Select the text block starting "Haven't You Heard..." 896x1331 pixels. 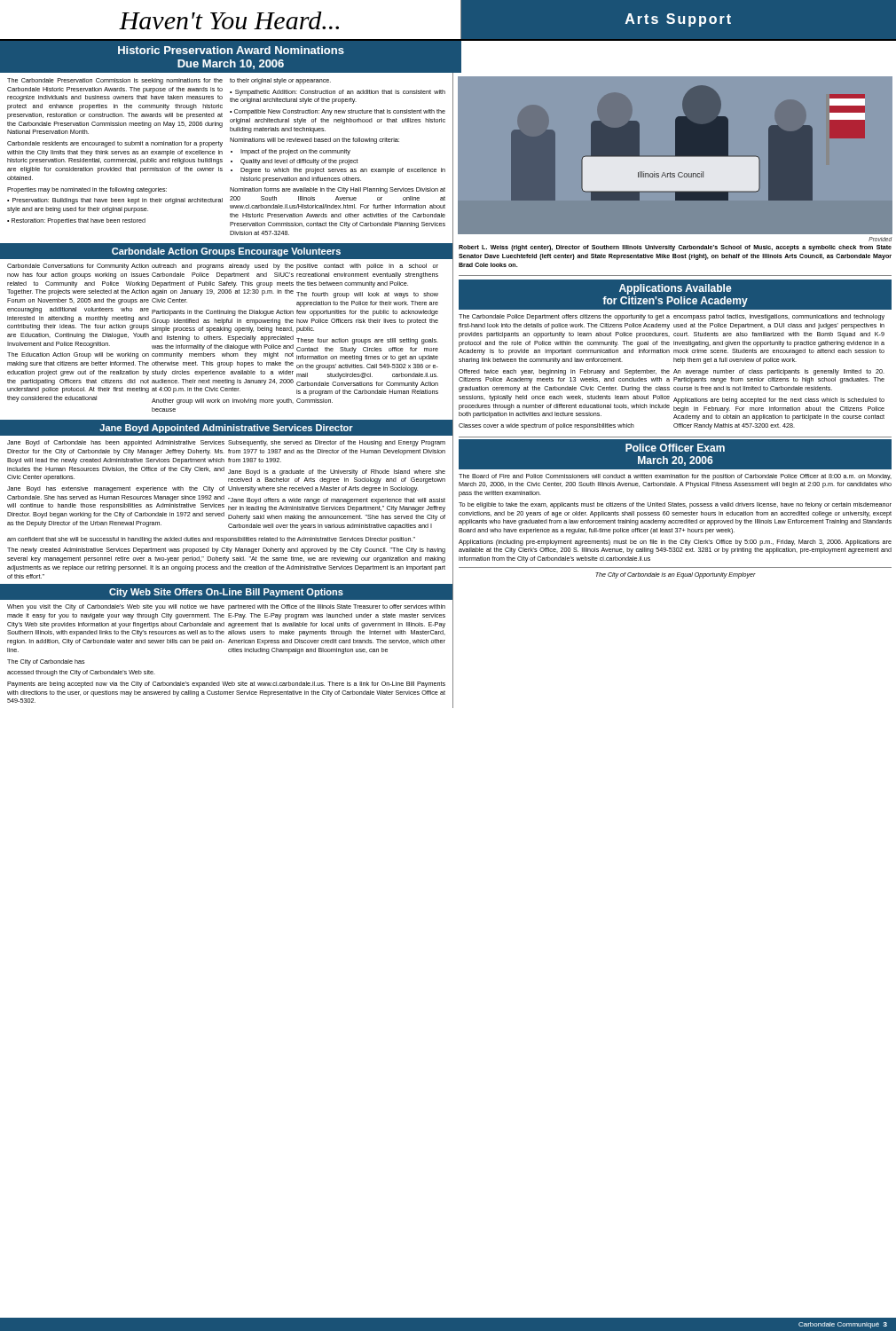(230, 20)
